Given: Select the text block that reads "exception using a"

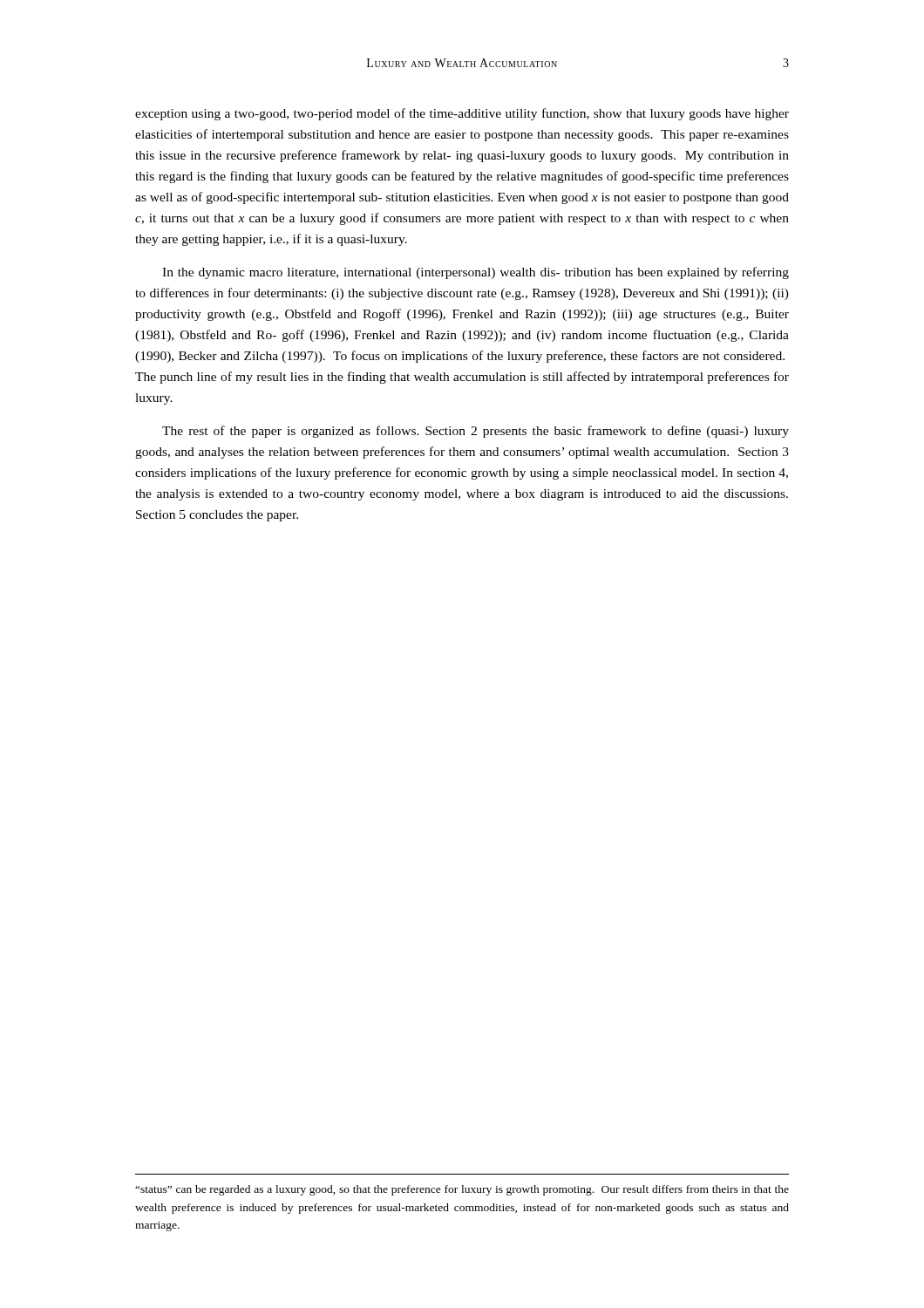Looking at the screenshot, I should click(462, 176).
